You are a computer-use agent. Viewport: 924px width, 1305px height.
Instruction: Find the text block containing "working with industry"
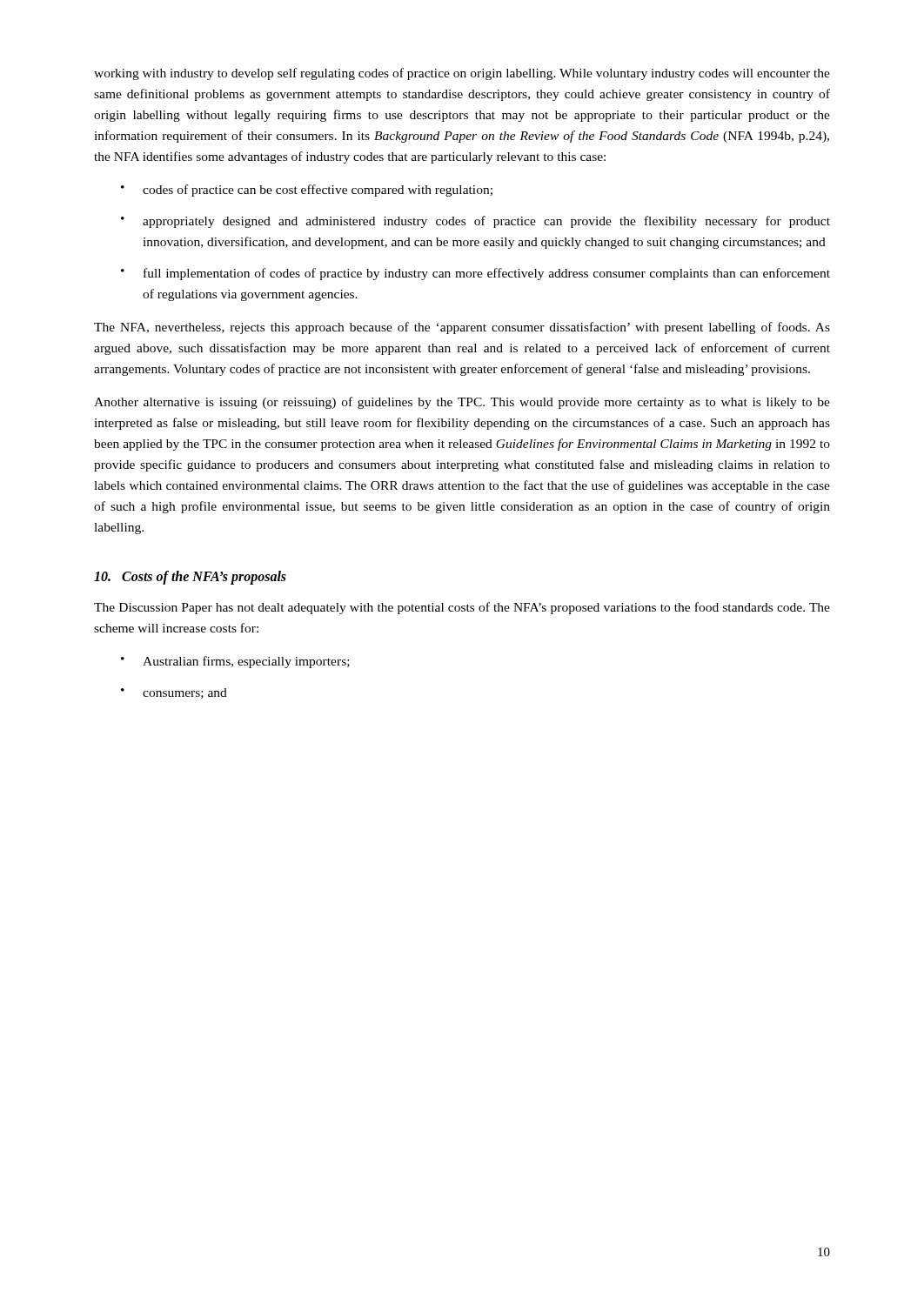point(462,114)
